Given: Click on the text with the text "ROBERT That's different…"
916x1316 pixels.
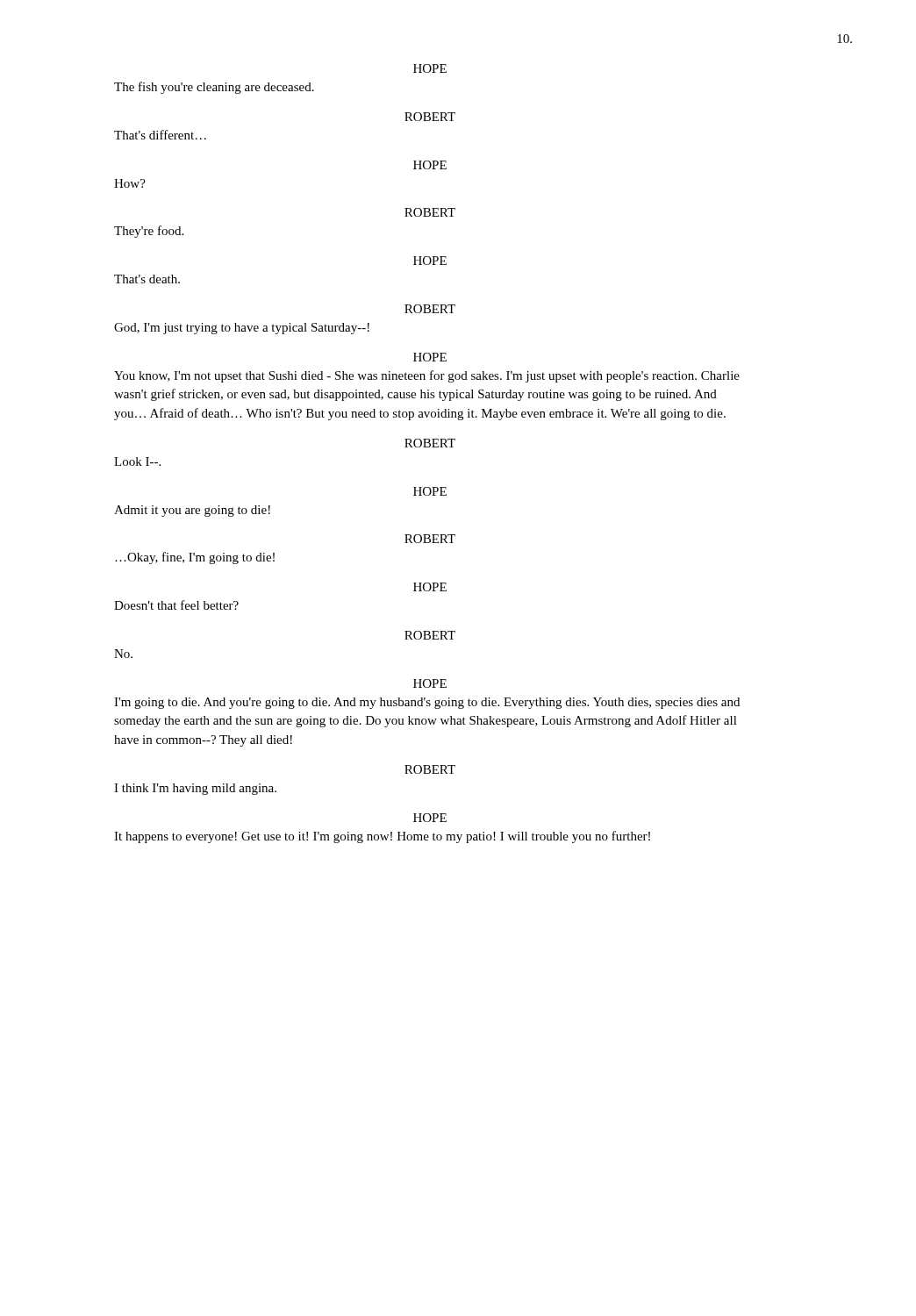Looking at the screenshot, I should [430, 127].
